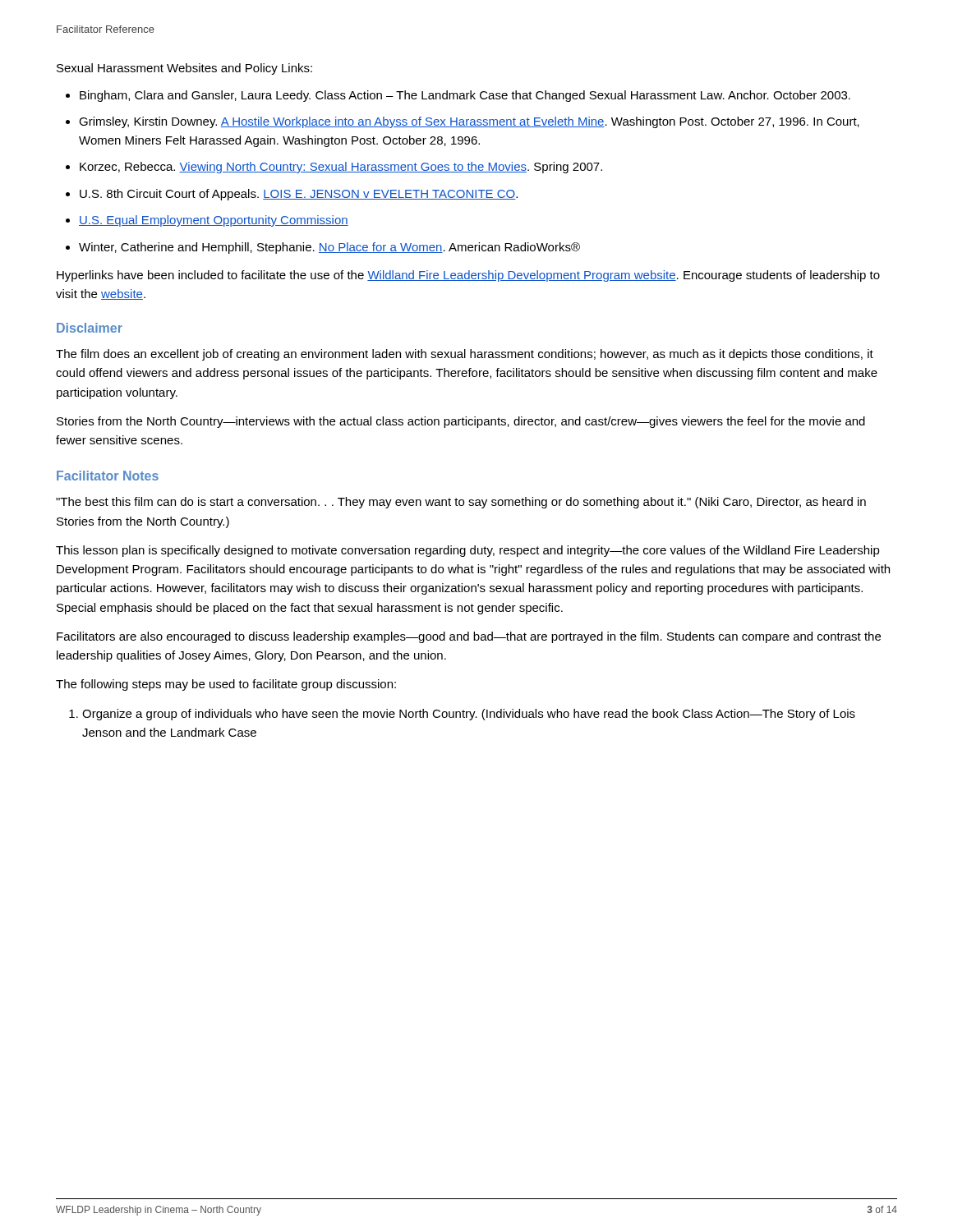Click on the list item with the text "Winter, Catherine and Hemphill,"
This screenshot has width=953, height=1232.
(329, 246)
